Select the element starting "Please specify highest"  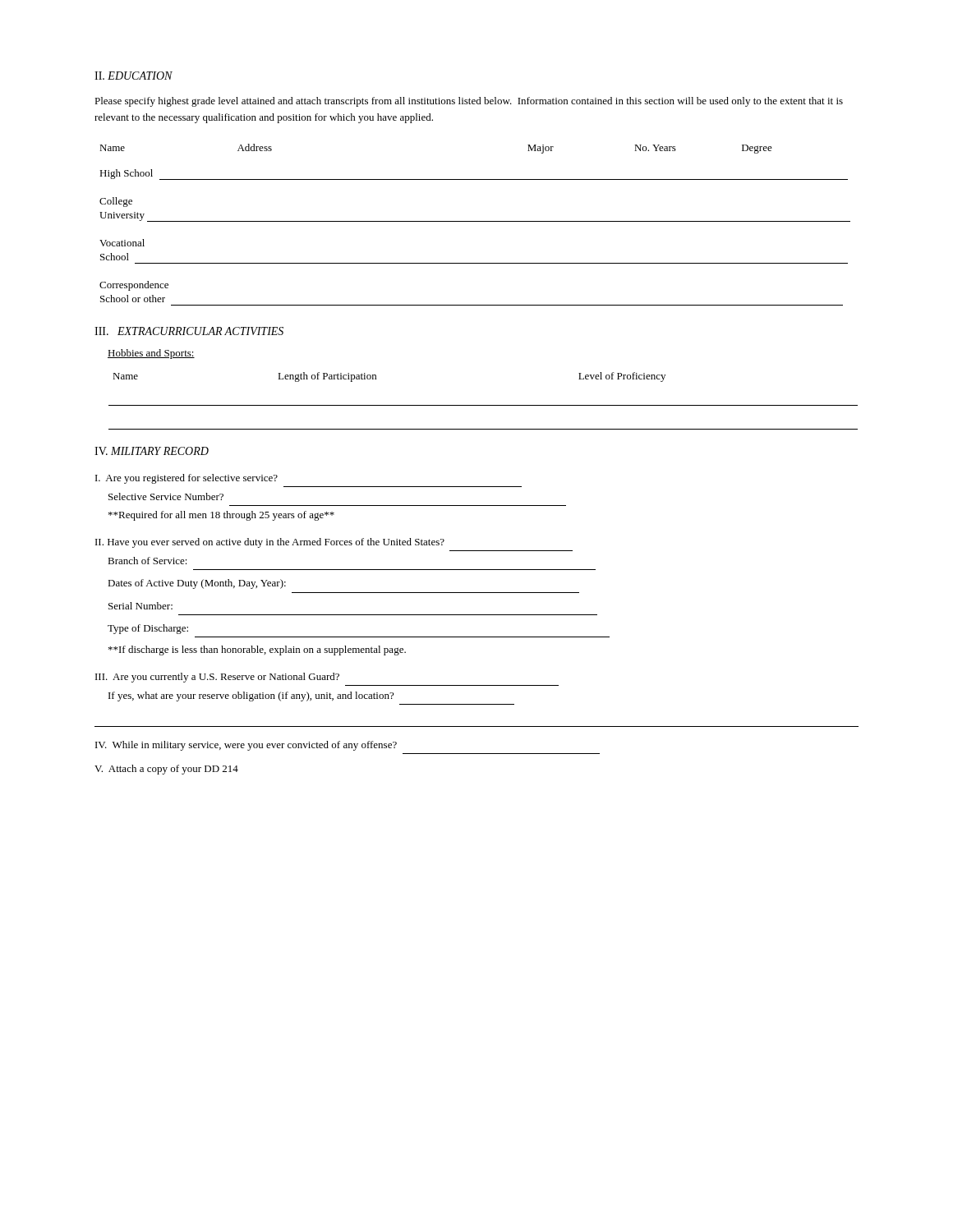469,109
